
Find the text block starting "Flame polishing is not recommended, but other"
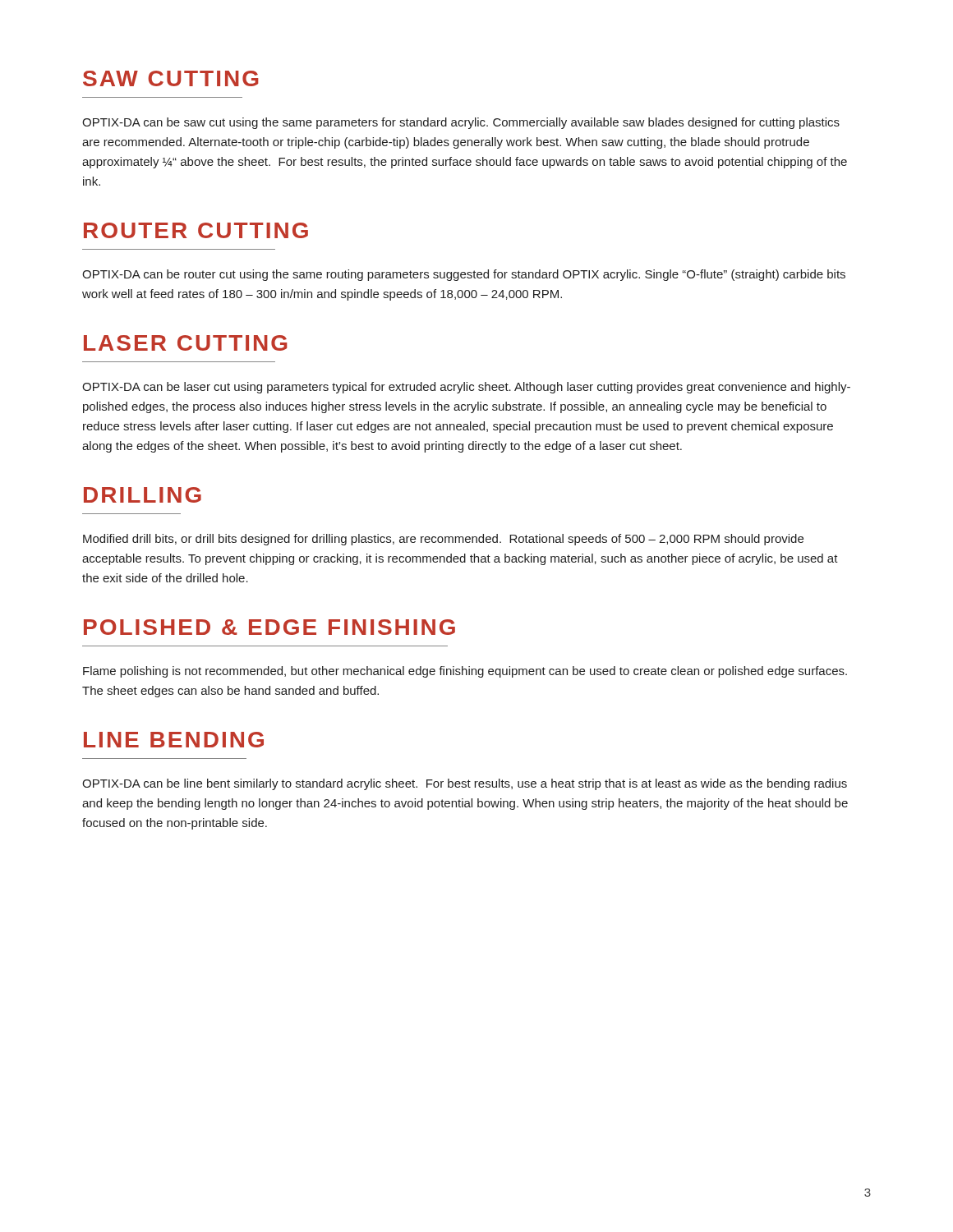coord(468,681)
